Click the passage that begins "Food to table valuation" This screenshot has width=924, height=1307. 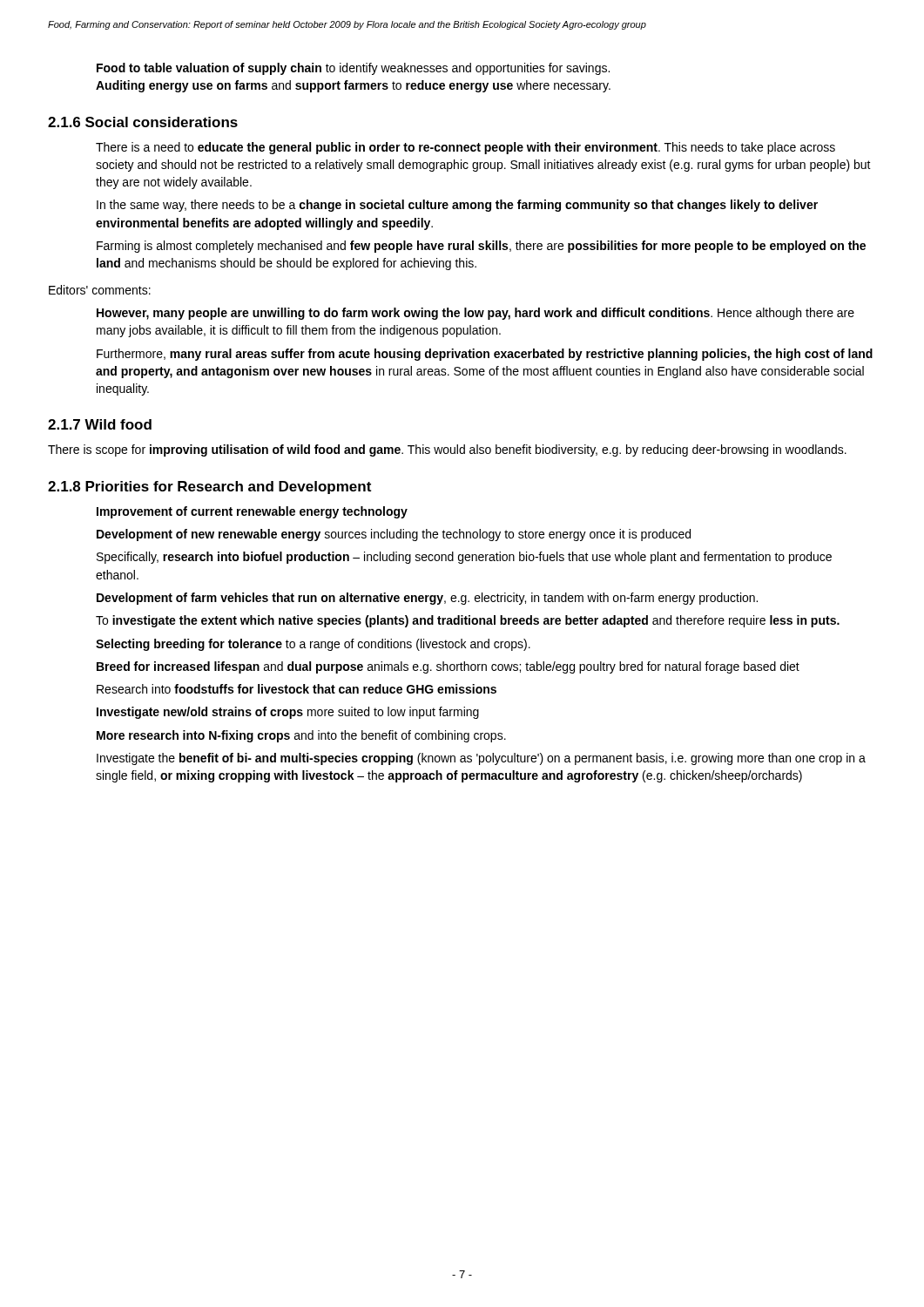coord(486,77)
